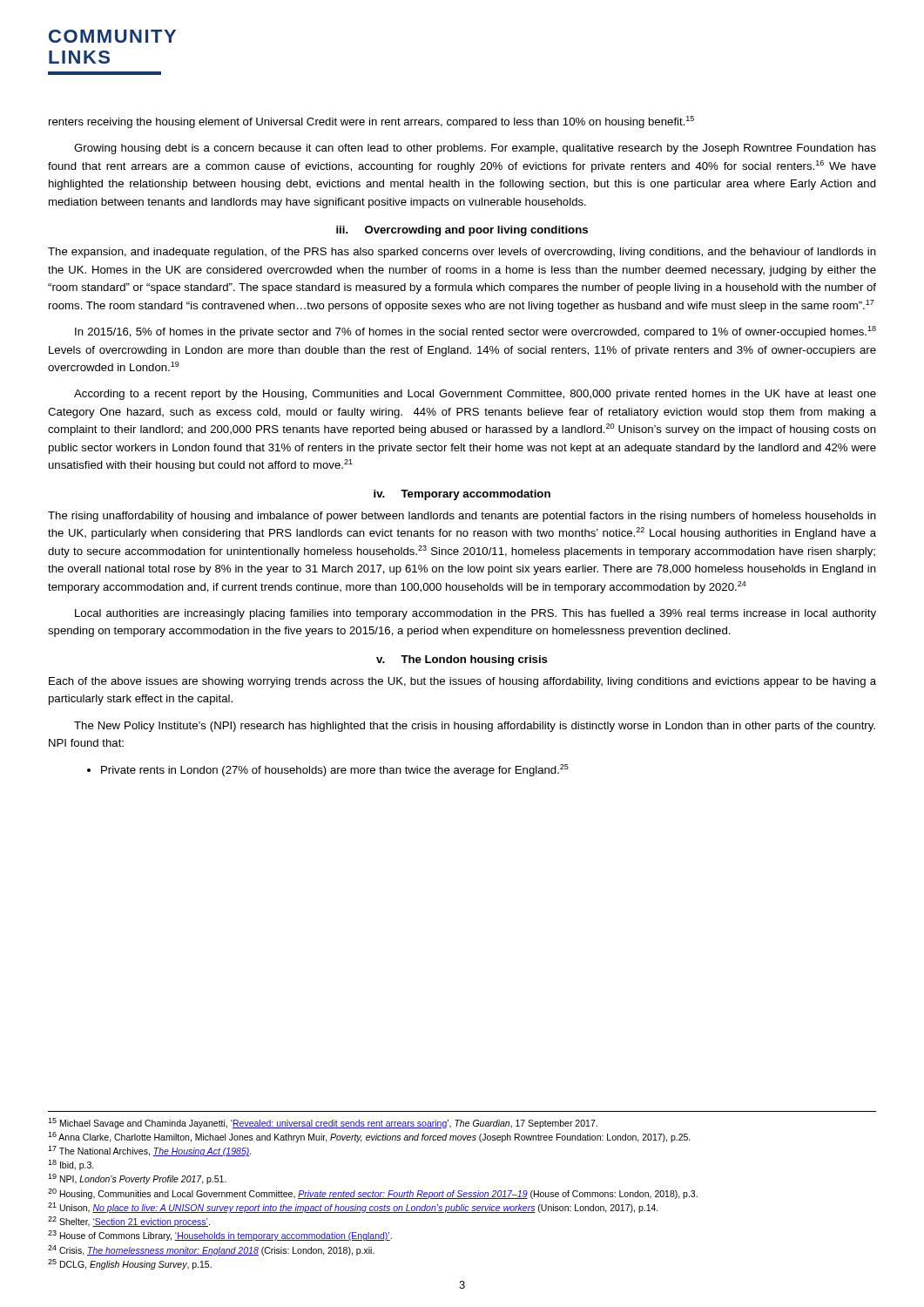Where does it say "v. The London housing crisis"?
The image size is (924, 1307).
click(x=462, y=659)
